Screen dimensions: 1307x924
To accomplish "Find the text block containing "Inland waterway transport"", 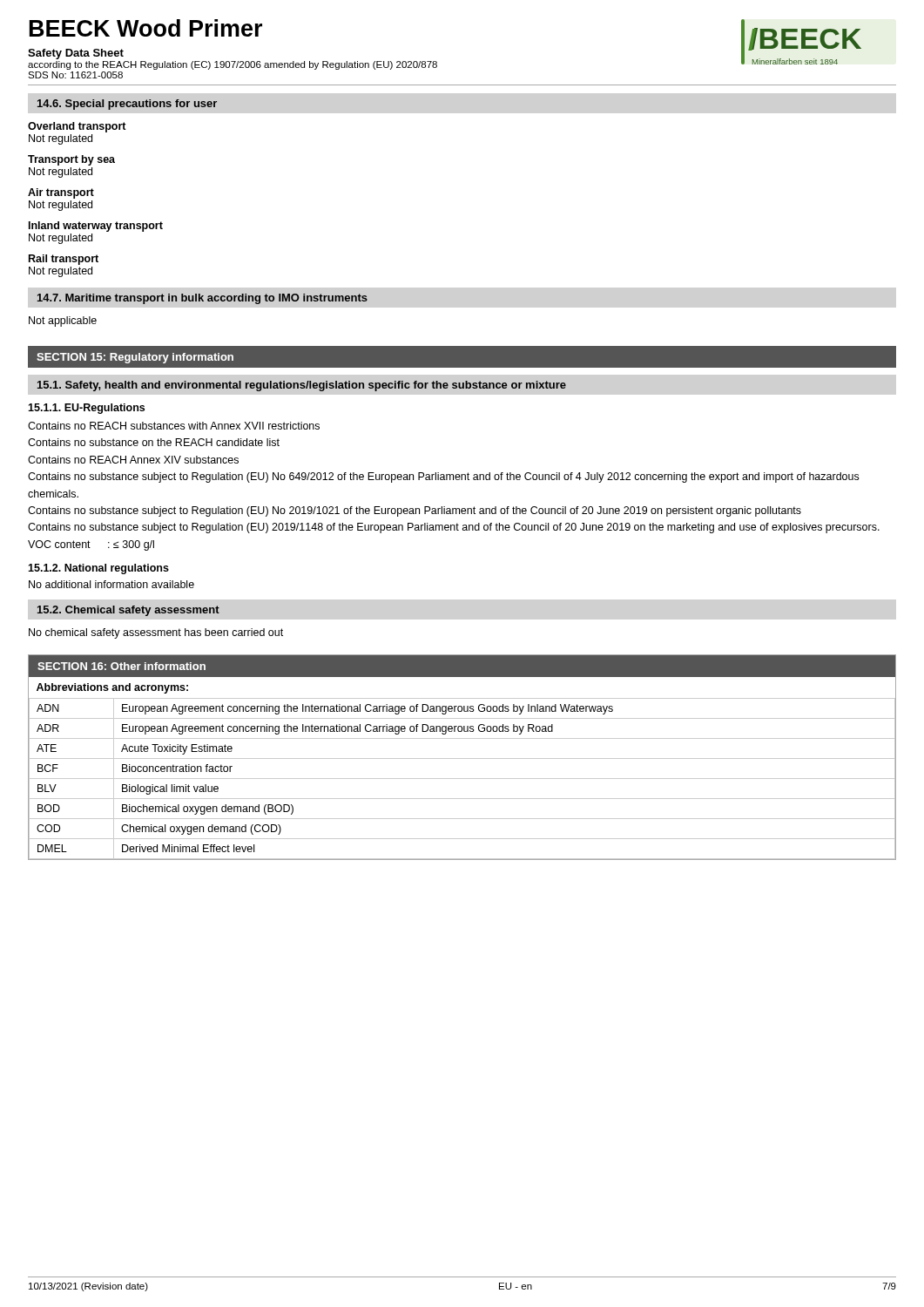I will point(96,227).
